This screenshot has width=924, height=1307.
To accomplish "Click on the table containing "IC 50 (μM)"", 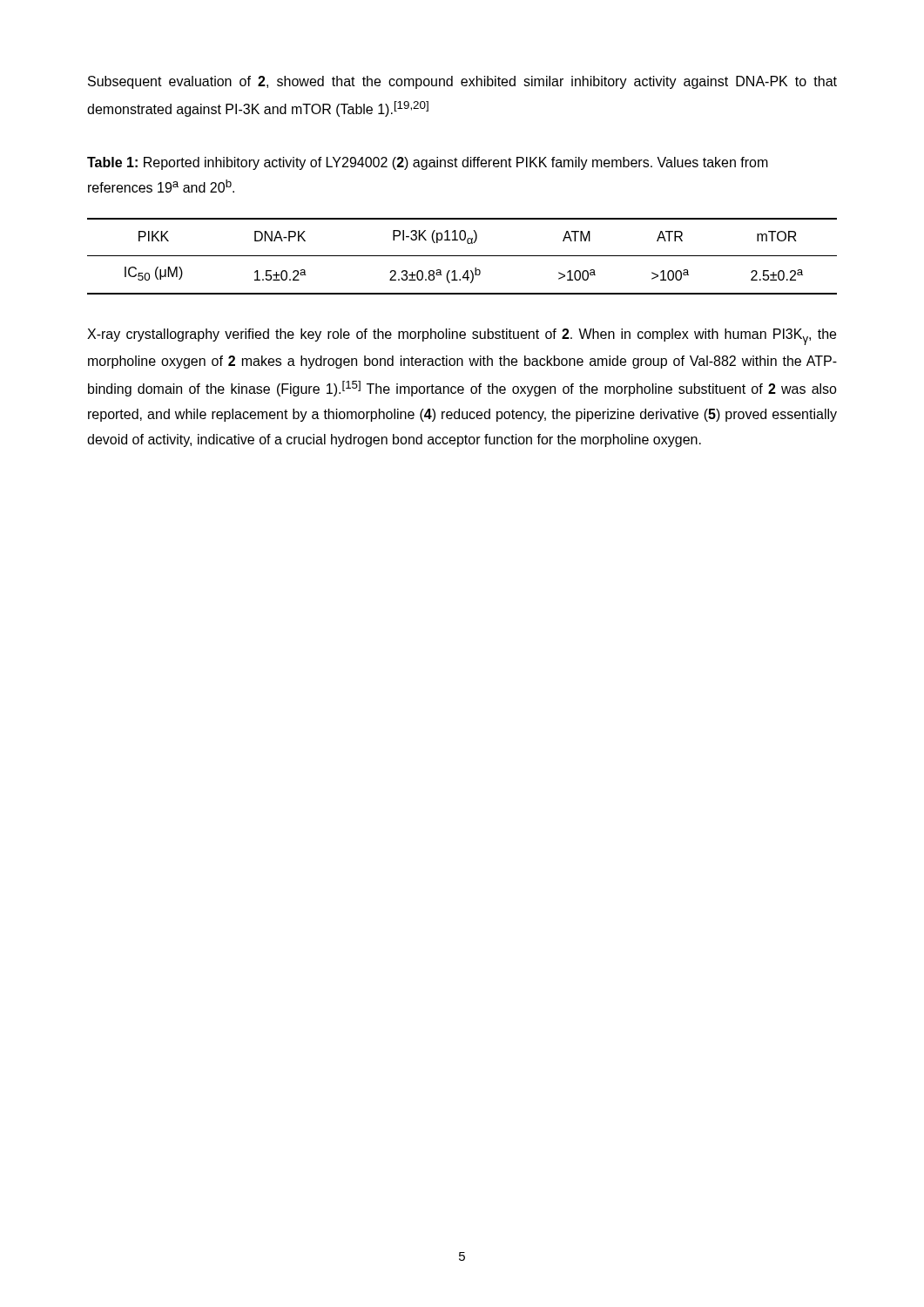I will pos(462,256).
